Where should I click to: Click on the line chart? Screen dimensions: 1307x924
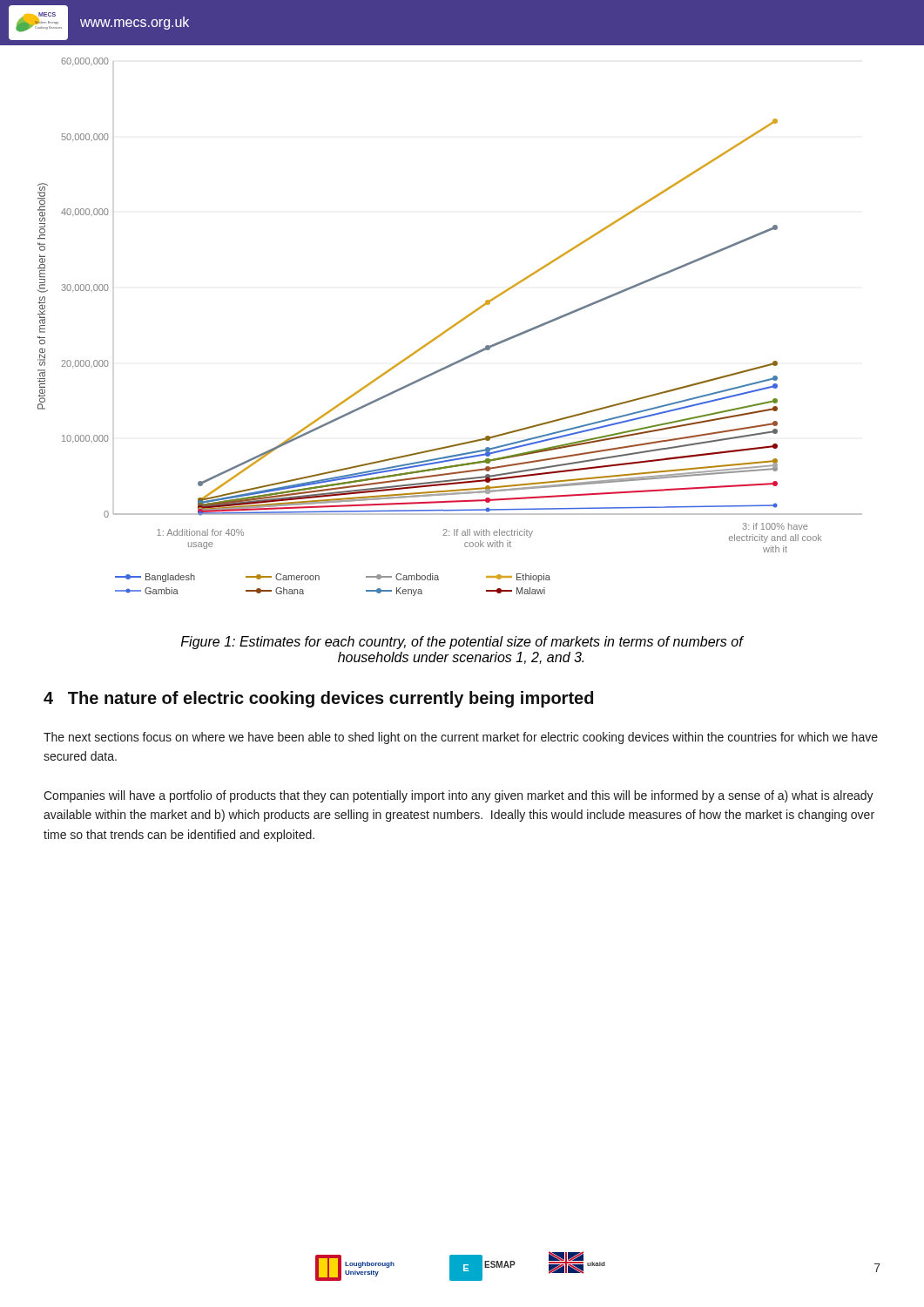click(x=457, y=327)
